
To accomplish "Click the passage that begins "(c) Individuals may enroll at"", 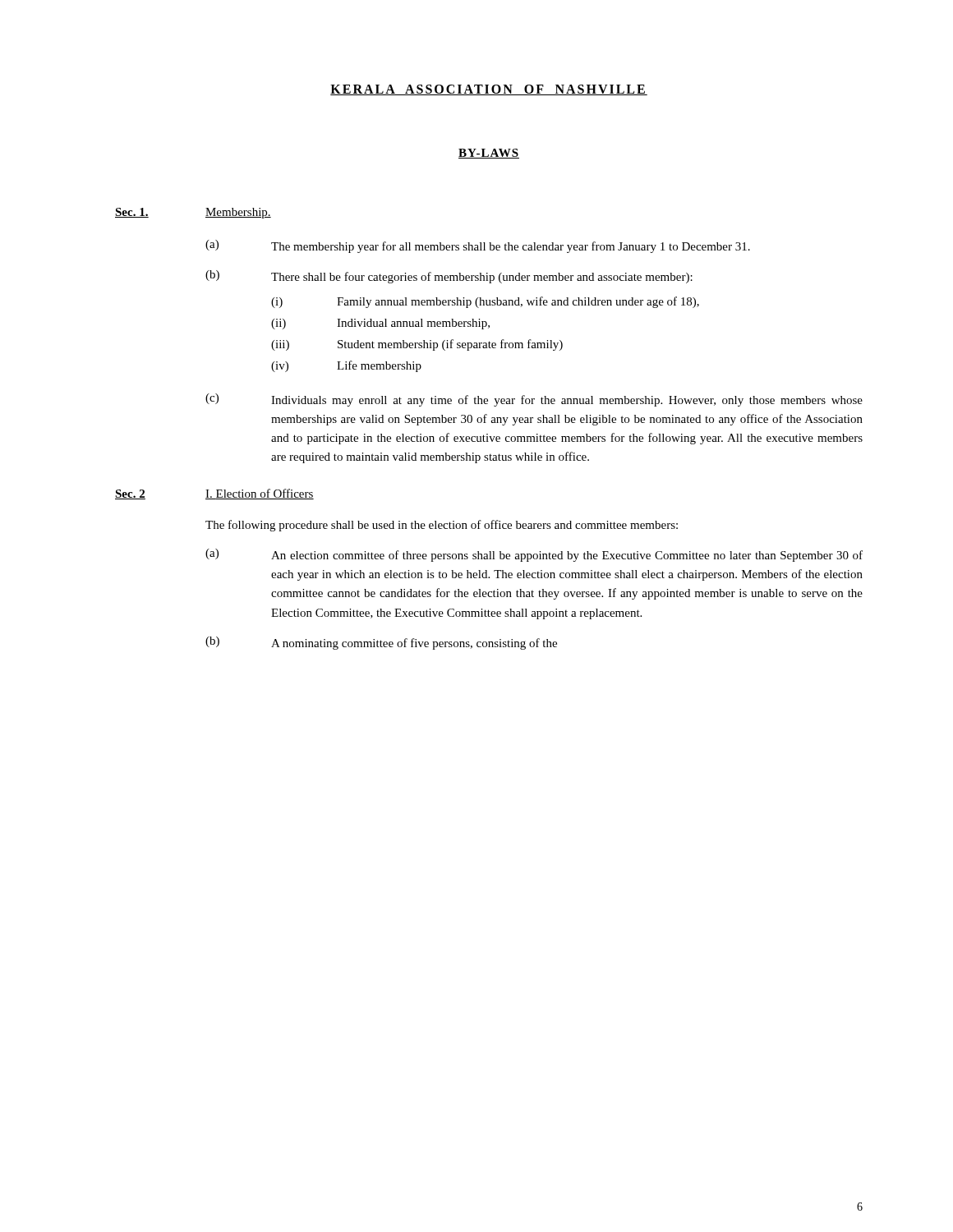I will tap(534, 429).
